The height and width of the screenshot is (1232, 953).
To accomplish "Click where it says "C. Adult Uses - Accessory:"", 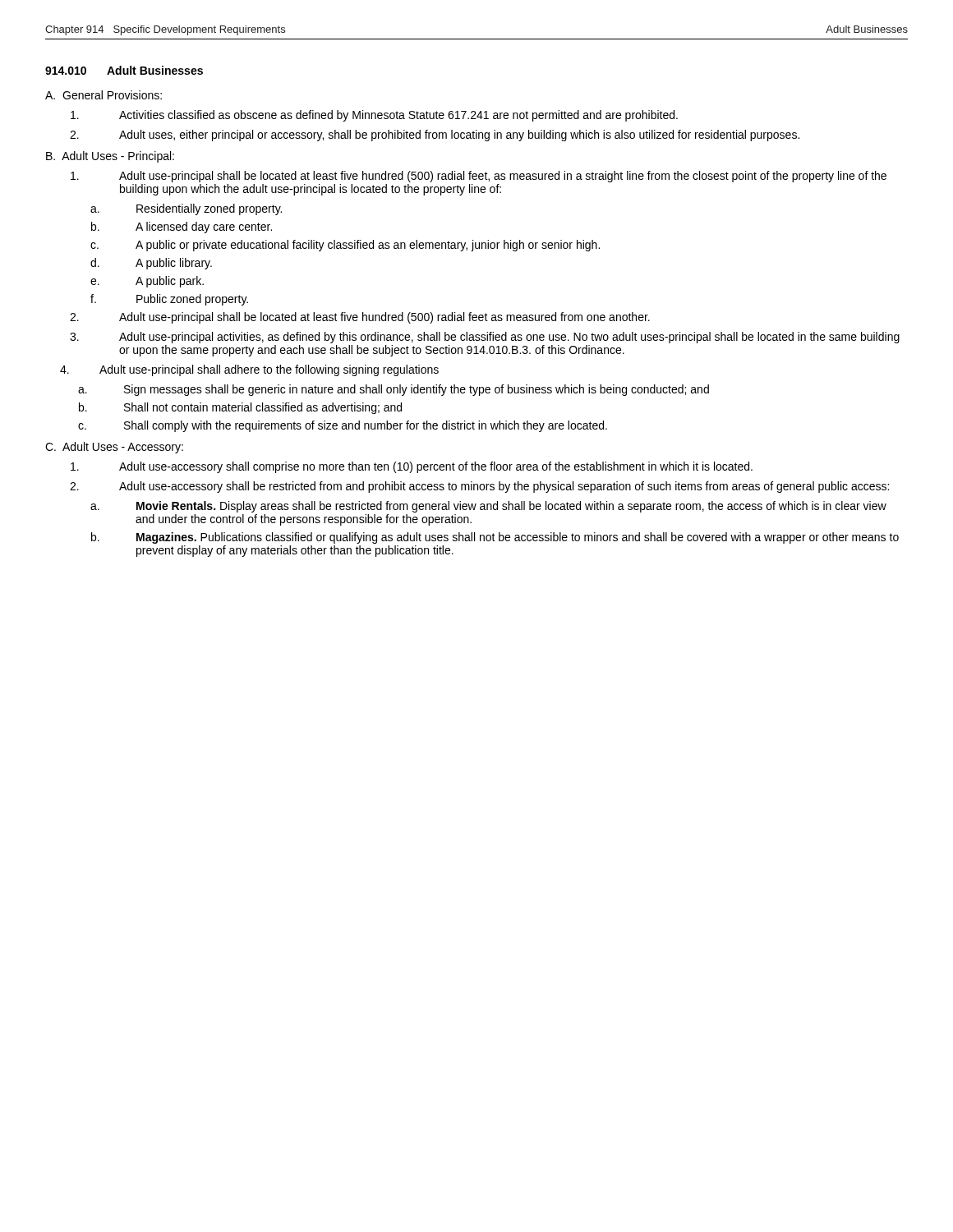I will tap(115, 447).
